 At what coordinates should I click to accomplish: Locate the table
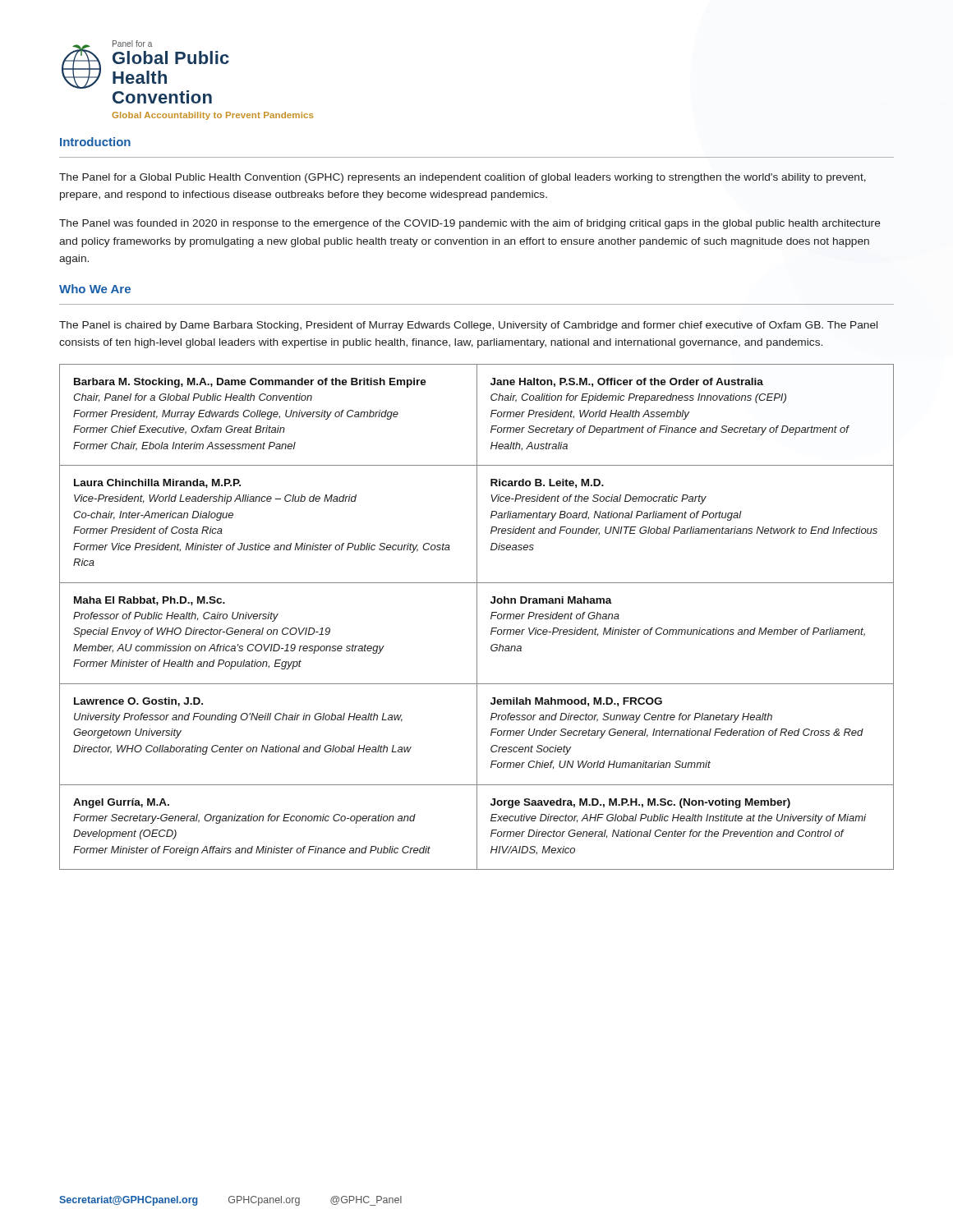(x=476, y=617)
